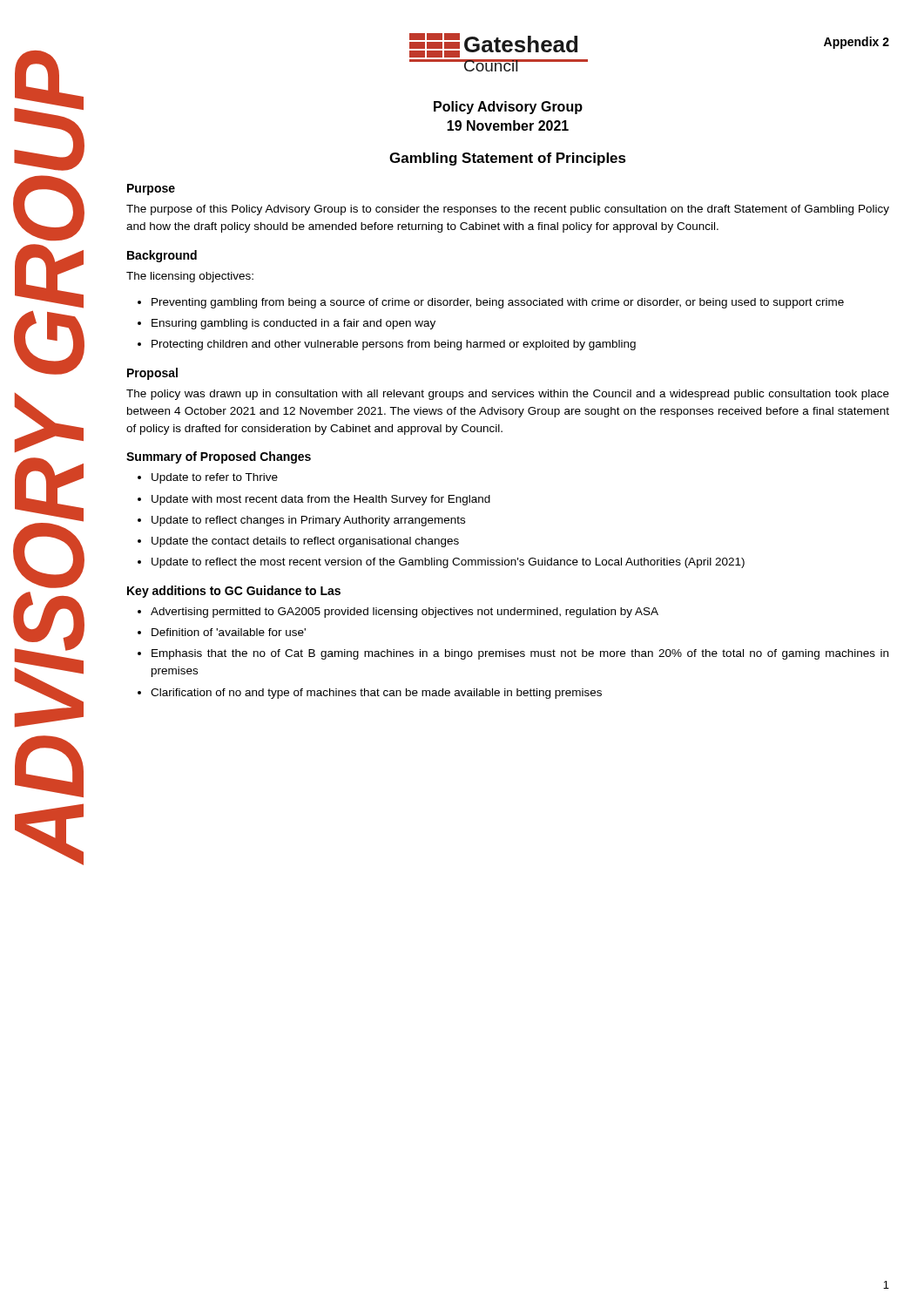This screenshot has height=1307, width=924.
Task: Click a logo
Action: click(501, 59)
